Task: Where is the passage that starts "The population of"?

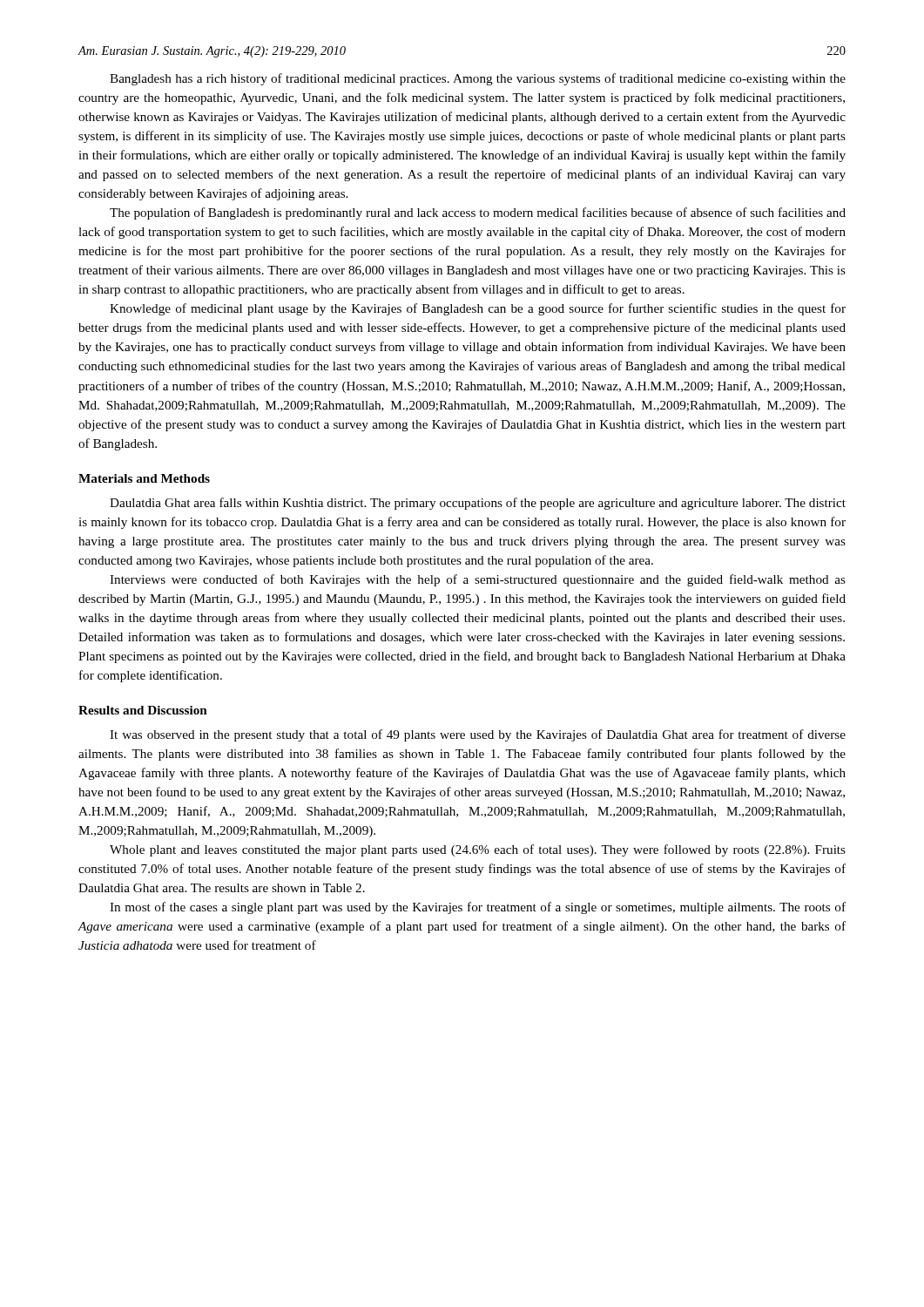Action: coord(462,251)
